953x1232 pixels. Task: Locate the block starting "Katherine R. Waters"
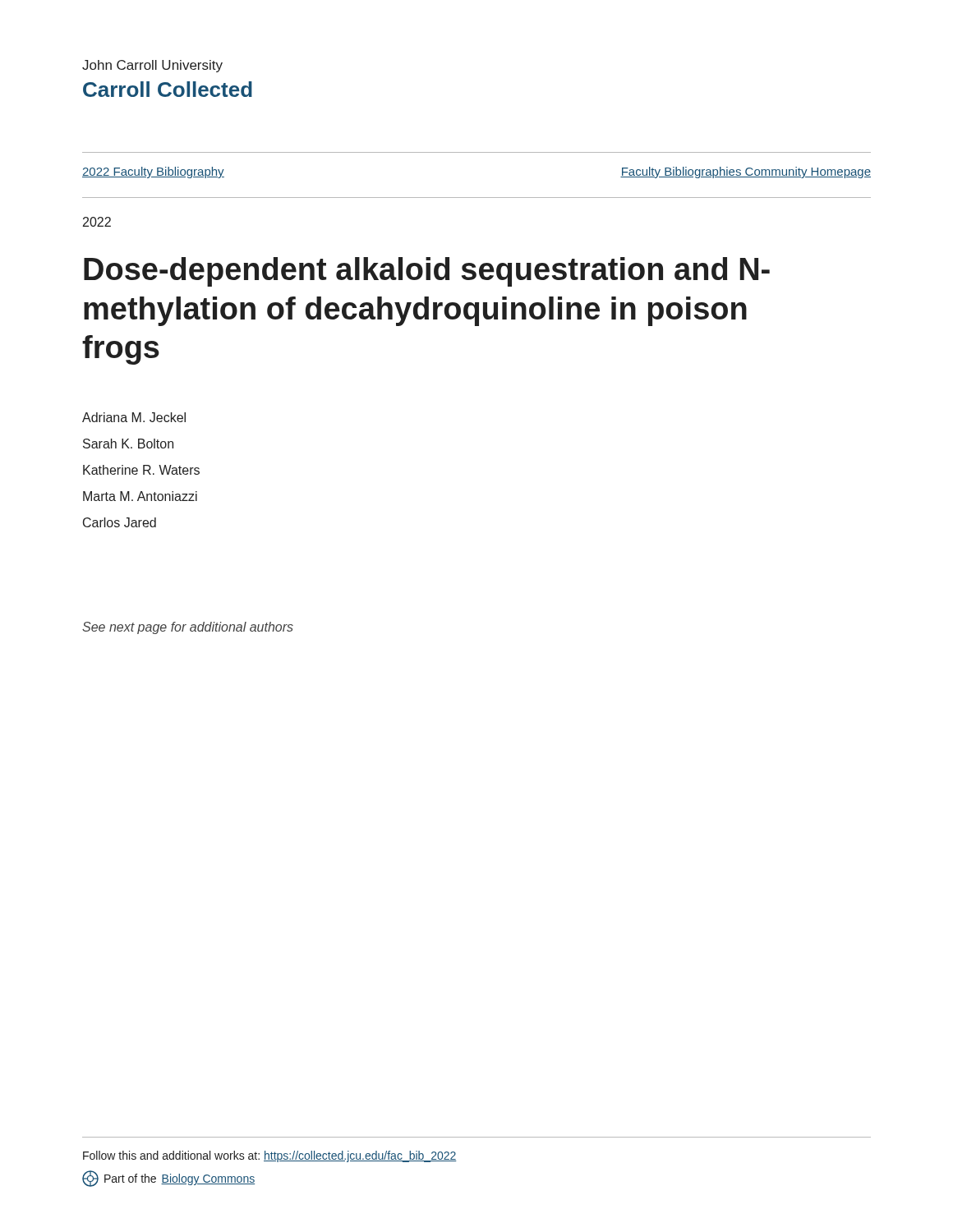click(141, 470)
